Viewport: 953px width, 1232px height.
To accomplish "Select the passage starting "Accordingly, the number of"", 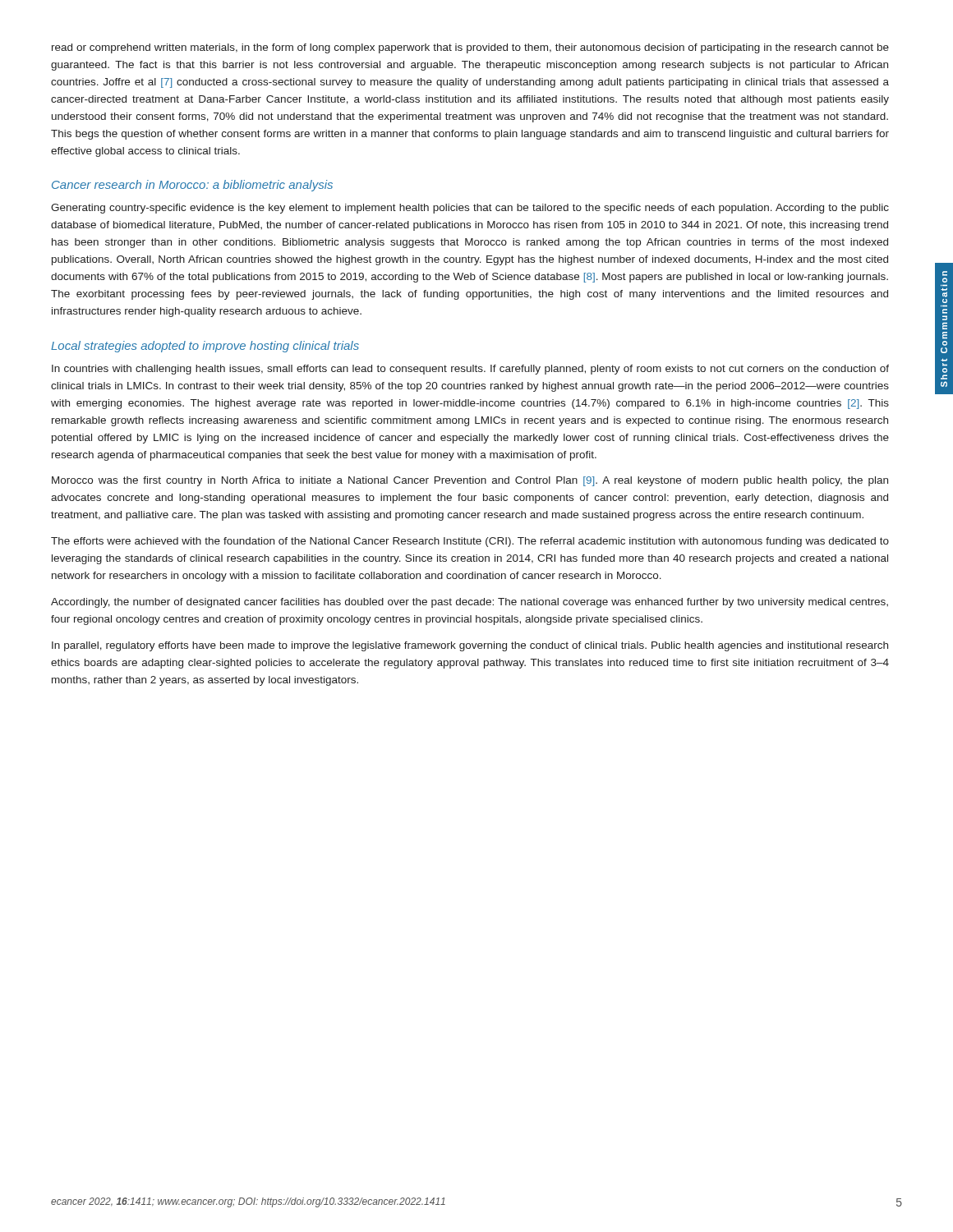I will point(470,610).
